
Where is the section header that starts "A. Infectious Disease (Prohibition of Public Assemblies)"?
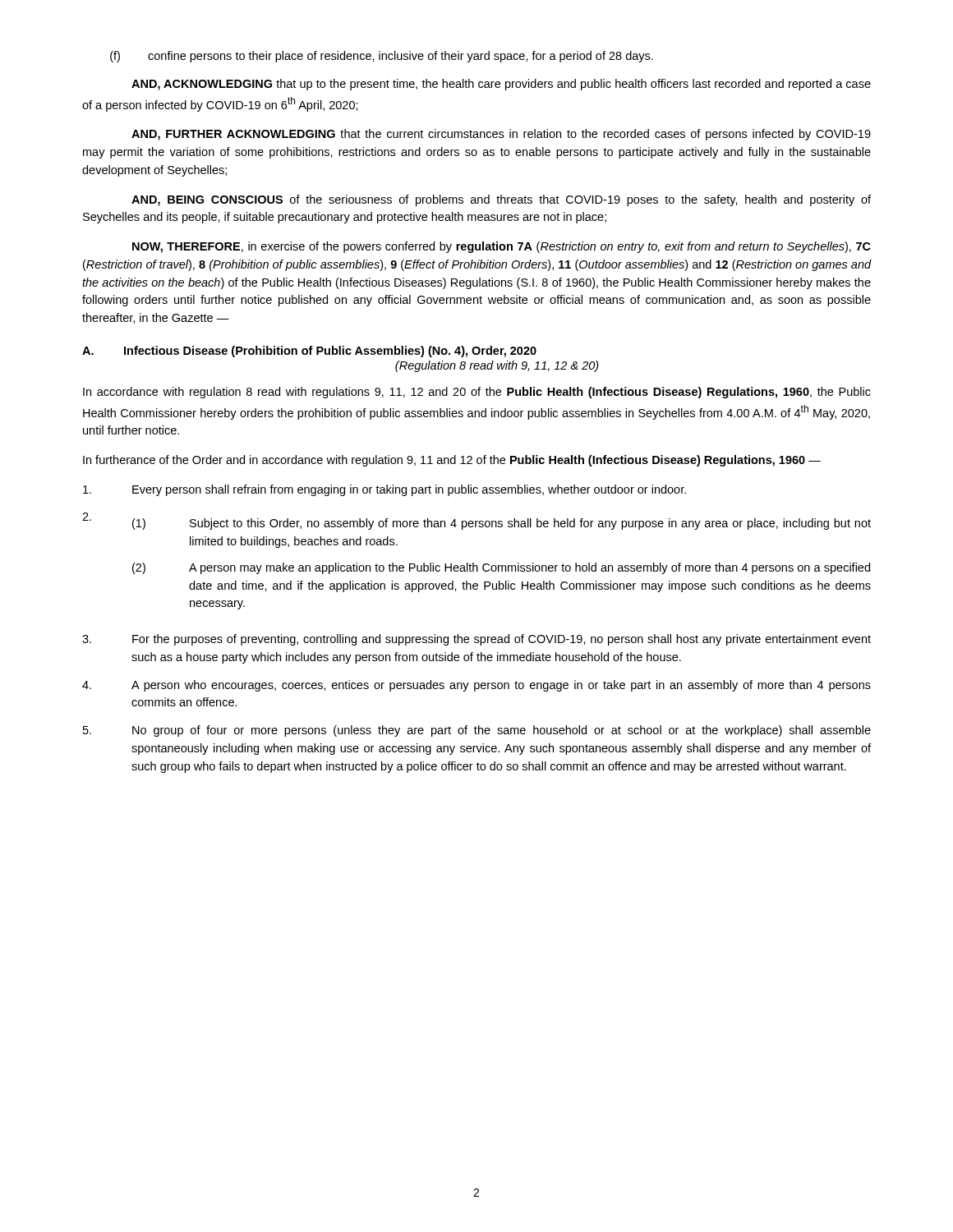pyautogui.click(x=476, y=358)
